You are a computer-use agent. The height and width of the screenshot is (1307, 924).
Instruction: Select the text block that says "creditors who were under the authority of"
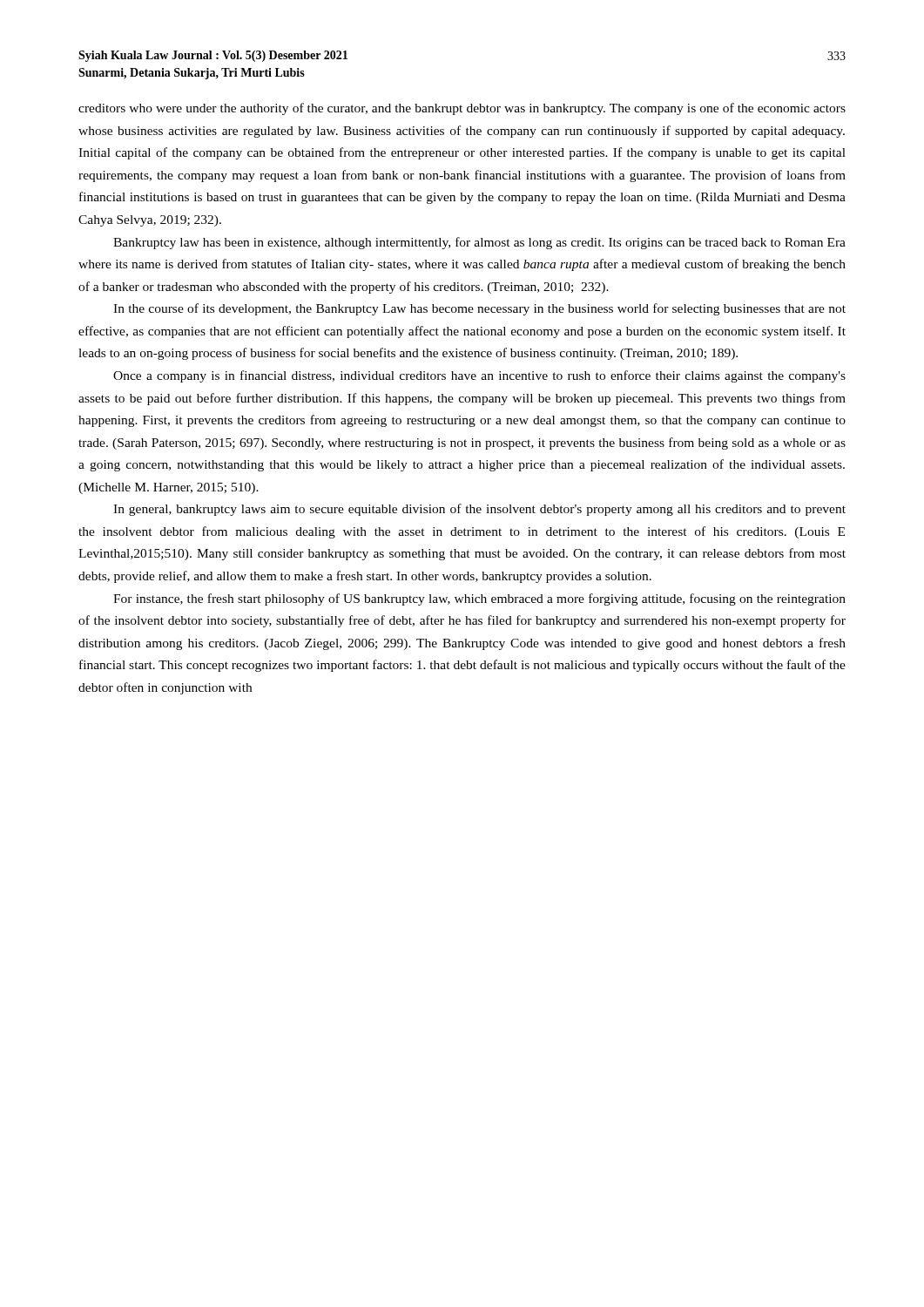pyautogui.click(x=462, y=163)
